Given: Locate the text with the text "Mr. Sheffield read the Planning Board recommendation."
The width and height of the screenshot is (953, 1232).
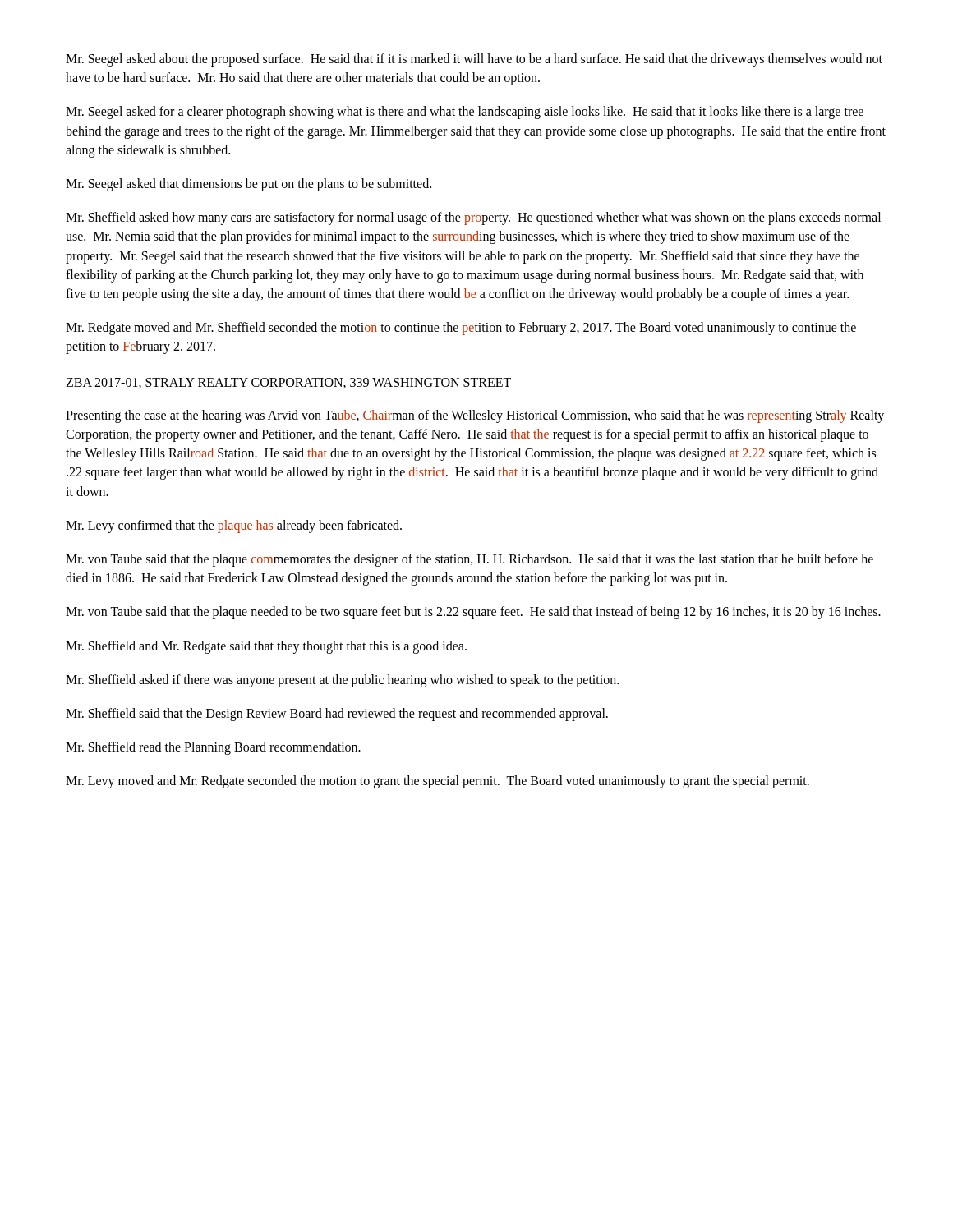Looking at the screenshot, I should 213,747.
